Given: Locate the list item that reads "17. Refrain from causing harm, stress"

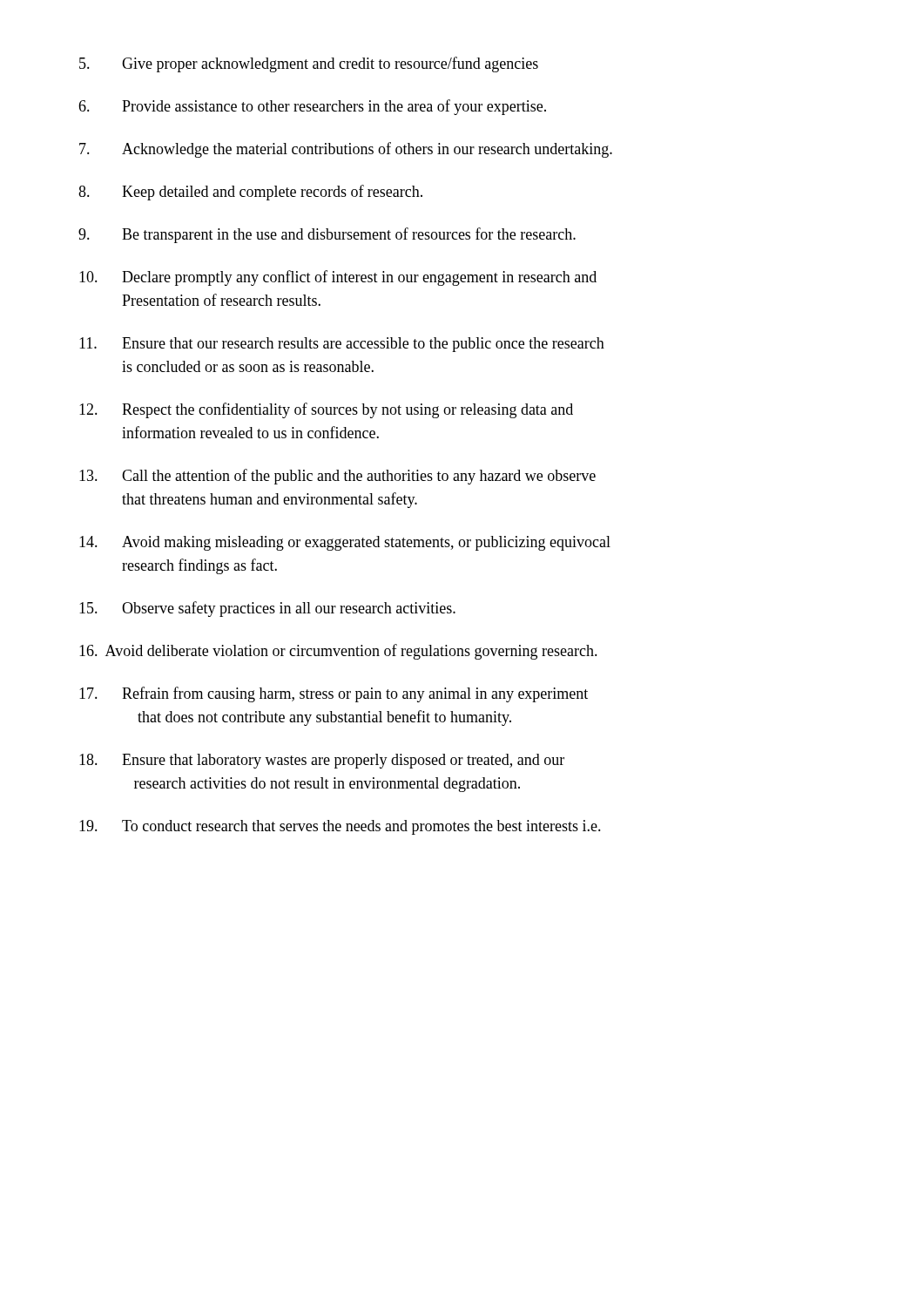Looking at the screenshot, I should tap(457, 706).
